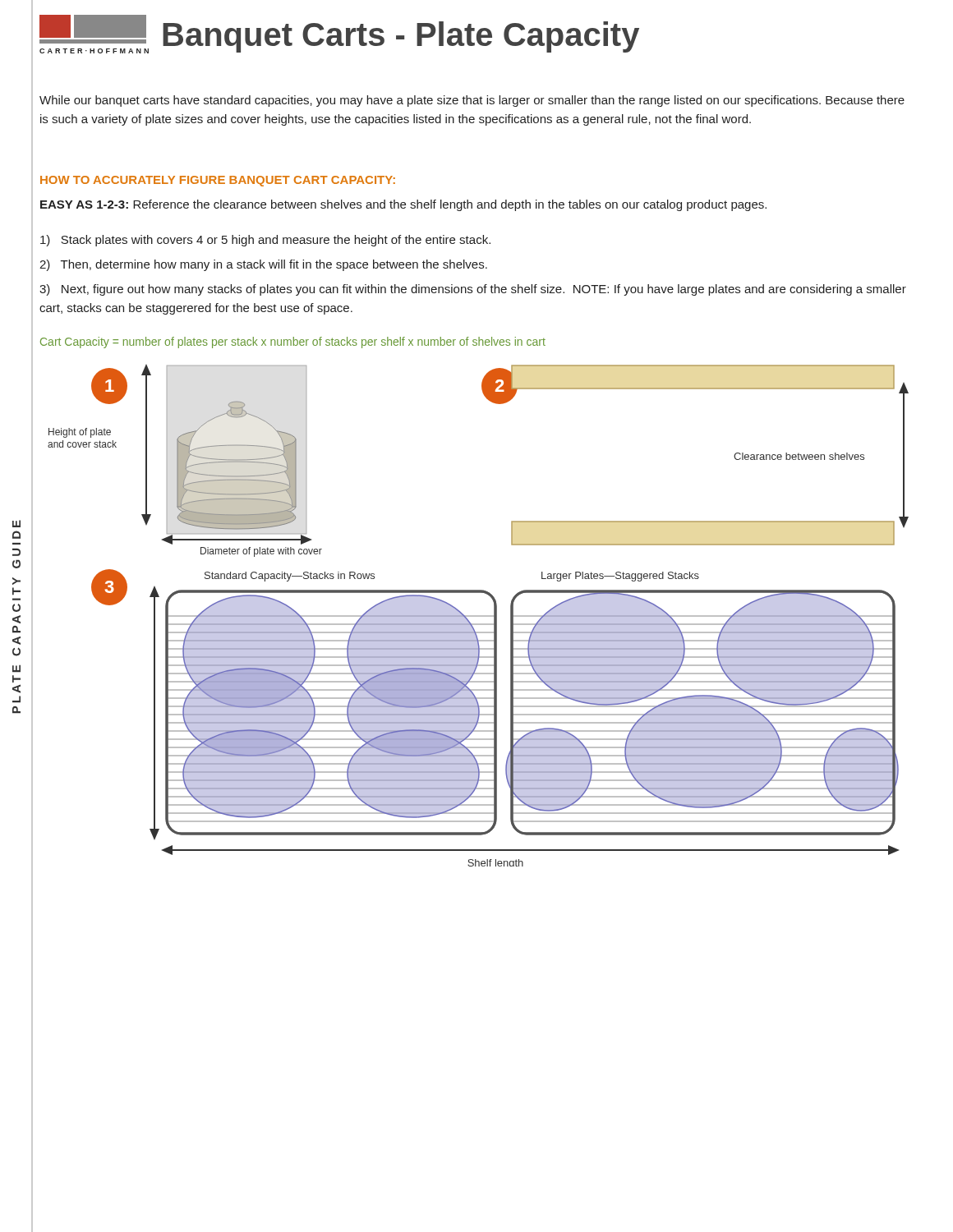Select the text starting "2) Then, determine how many in"
This screenshot has width=953, height=1232.
click(x=264, y=264)
